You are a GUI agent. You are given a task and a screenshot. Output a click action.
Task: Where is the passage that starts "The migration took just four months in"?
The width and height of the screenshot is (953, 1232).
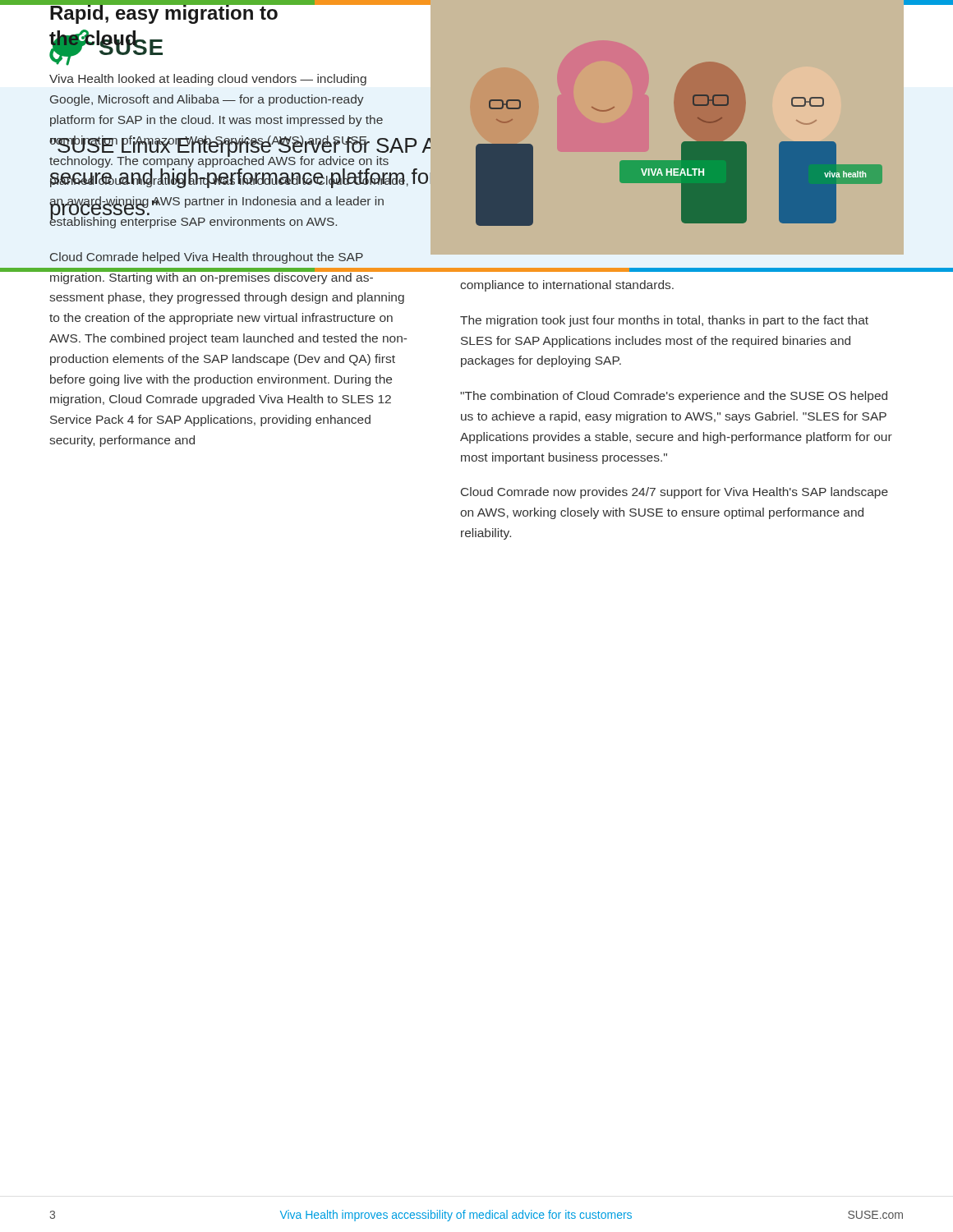664,340
